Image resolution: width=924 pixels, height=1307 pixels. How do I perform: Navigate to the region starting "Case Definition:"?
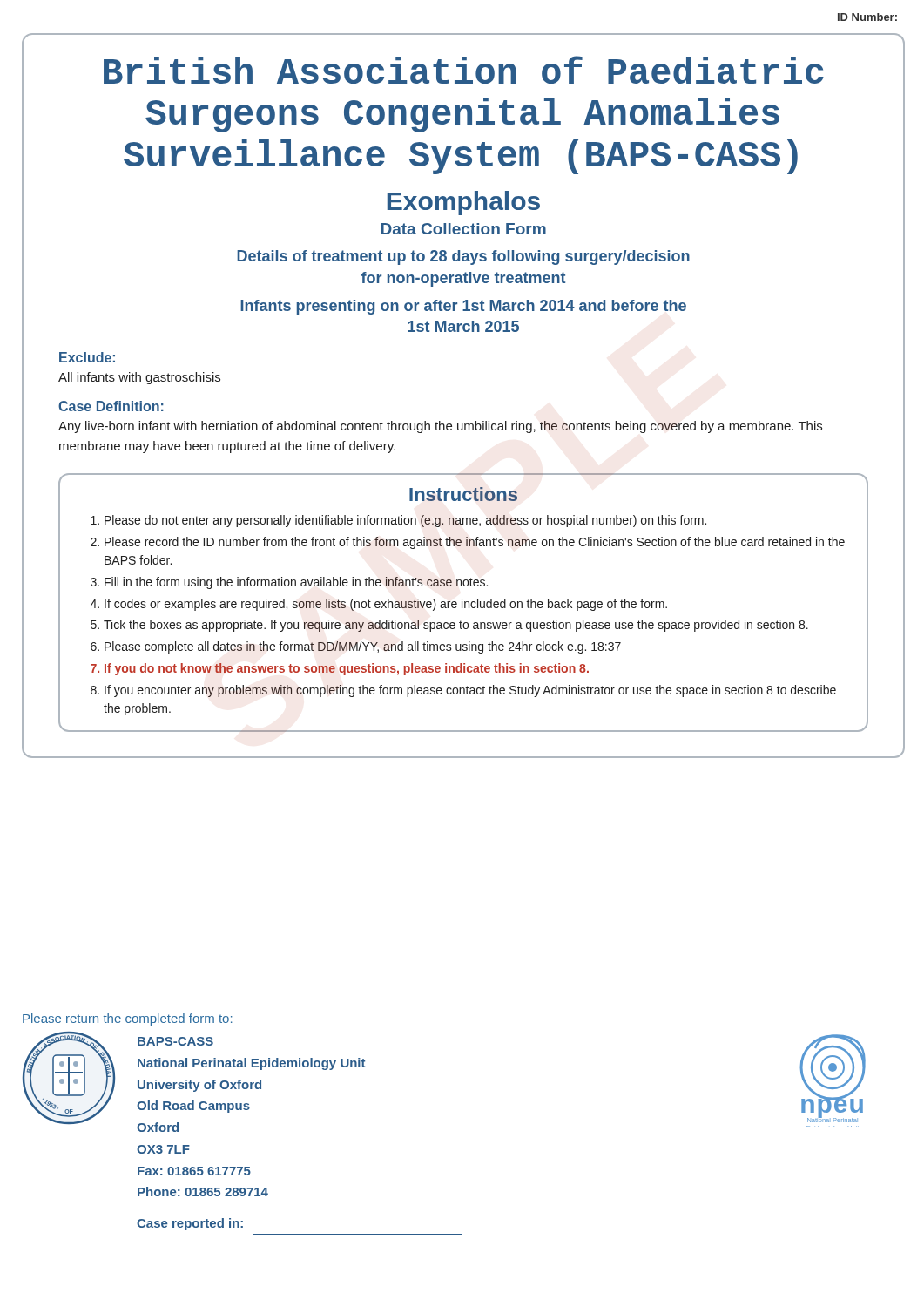(111, 407)
